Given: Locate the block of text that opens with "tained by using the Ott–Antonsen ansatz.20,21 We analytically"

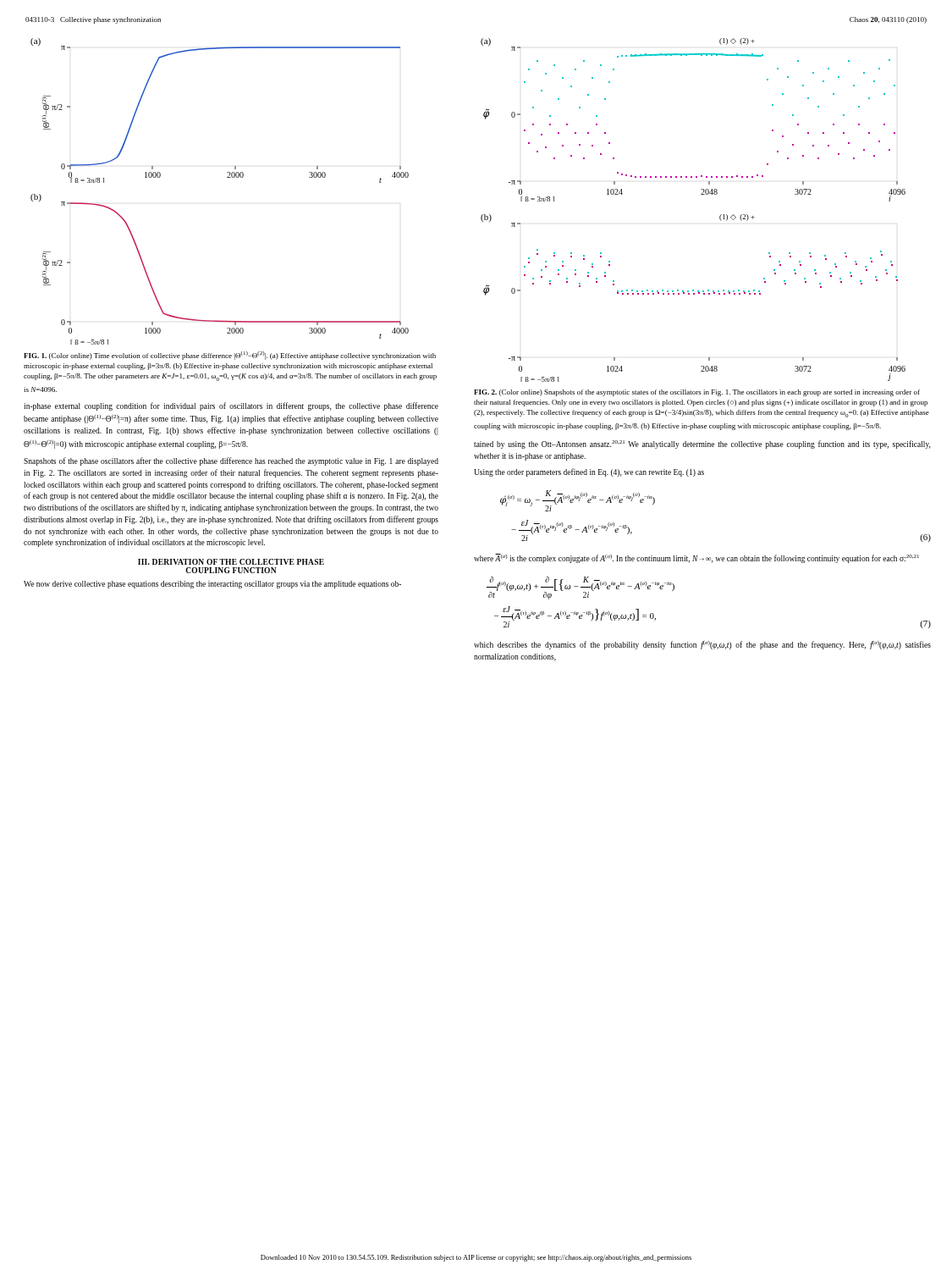Looking at the screenshot, I should [x=702, y=449].
